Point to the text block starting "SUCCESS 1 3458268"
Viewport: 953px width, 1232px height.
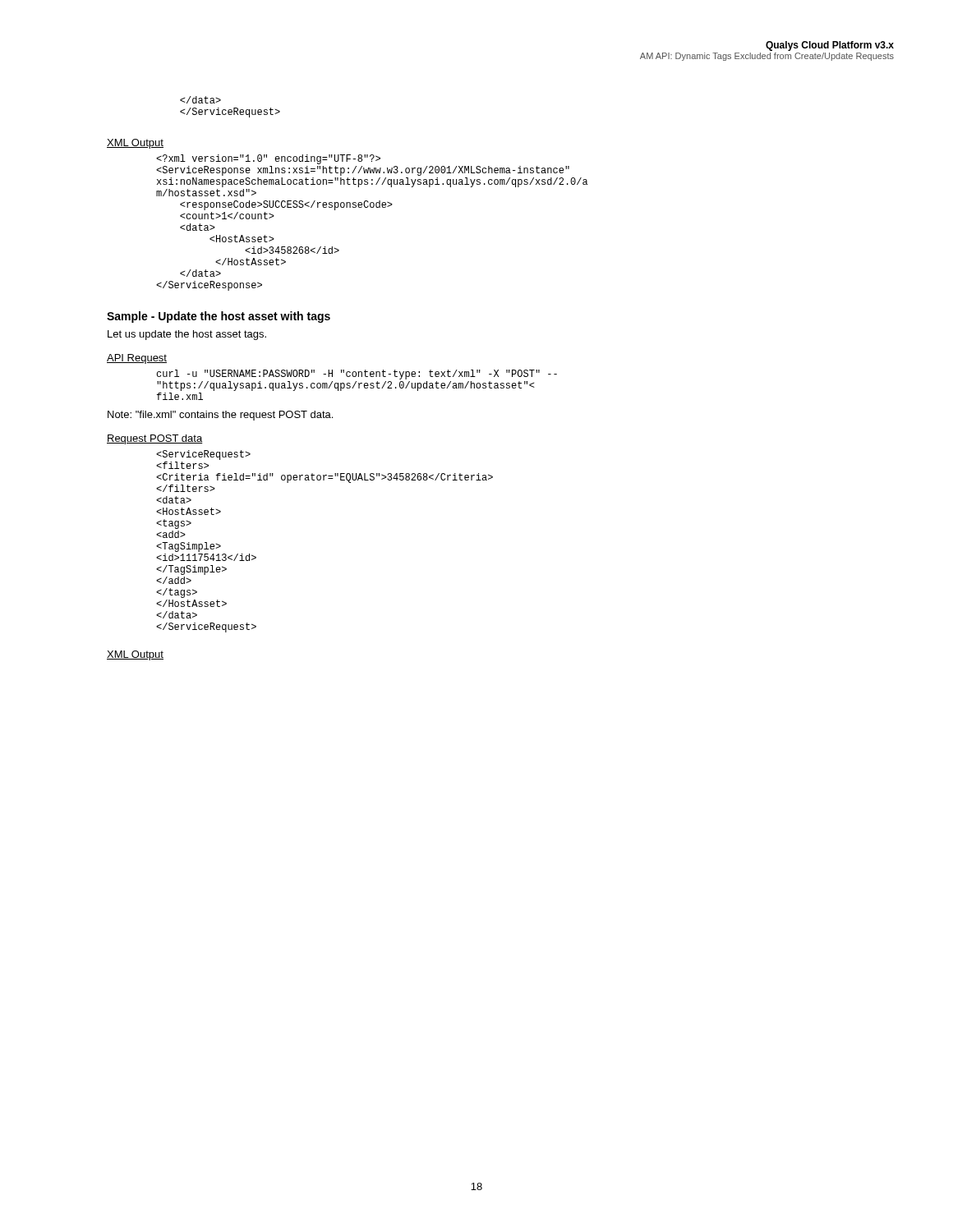click(268, 159)
